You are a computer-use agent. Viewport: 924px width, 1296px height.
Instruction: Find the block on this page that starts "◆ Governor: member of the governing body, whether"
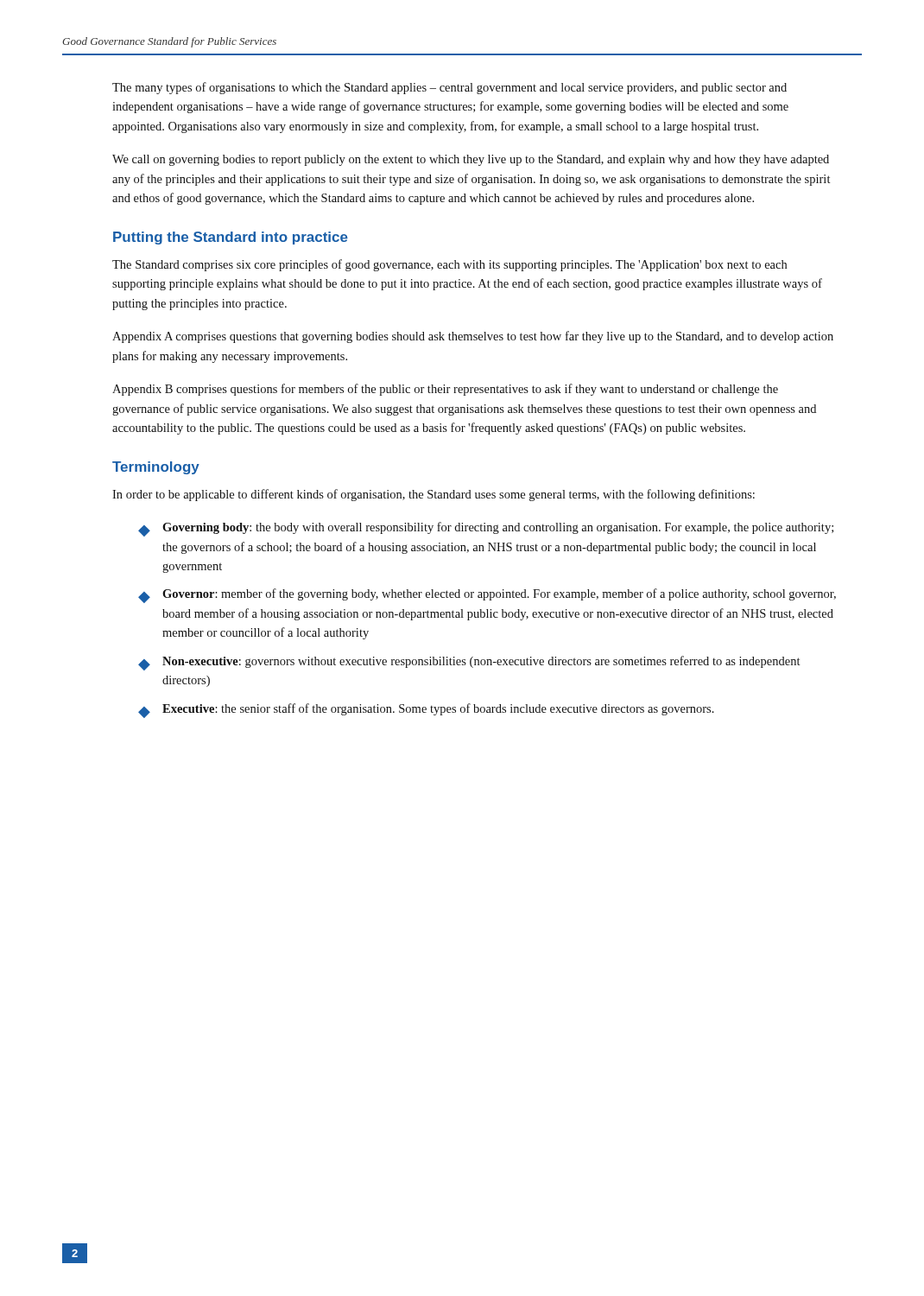point(488,614)
